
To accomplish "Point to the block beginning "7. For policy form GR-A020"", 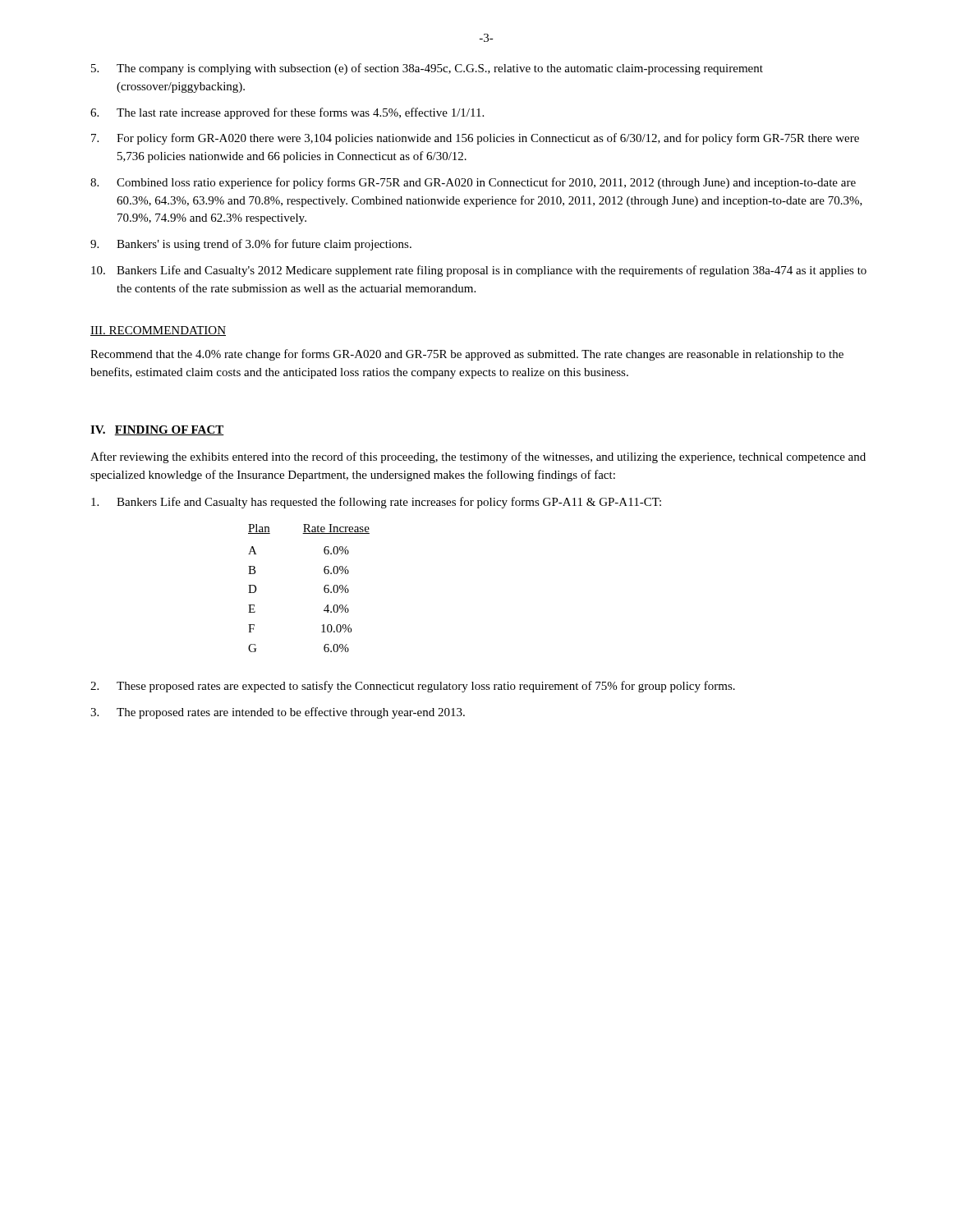I will point(486,148).
